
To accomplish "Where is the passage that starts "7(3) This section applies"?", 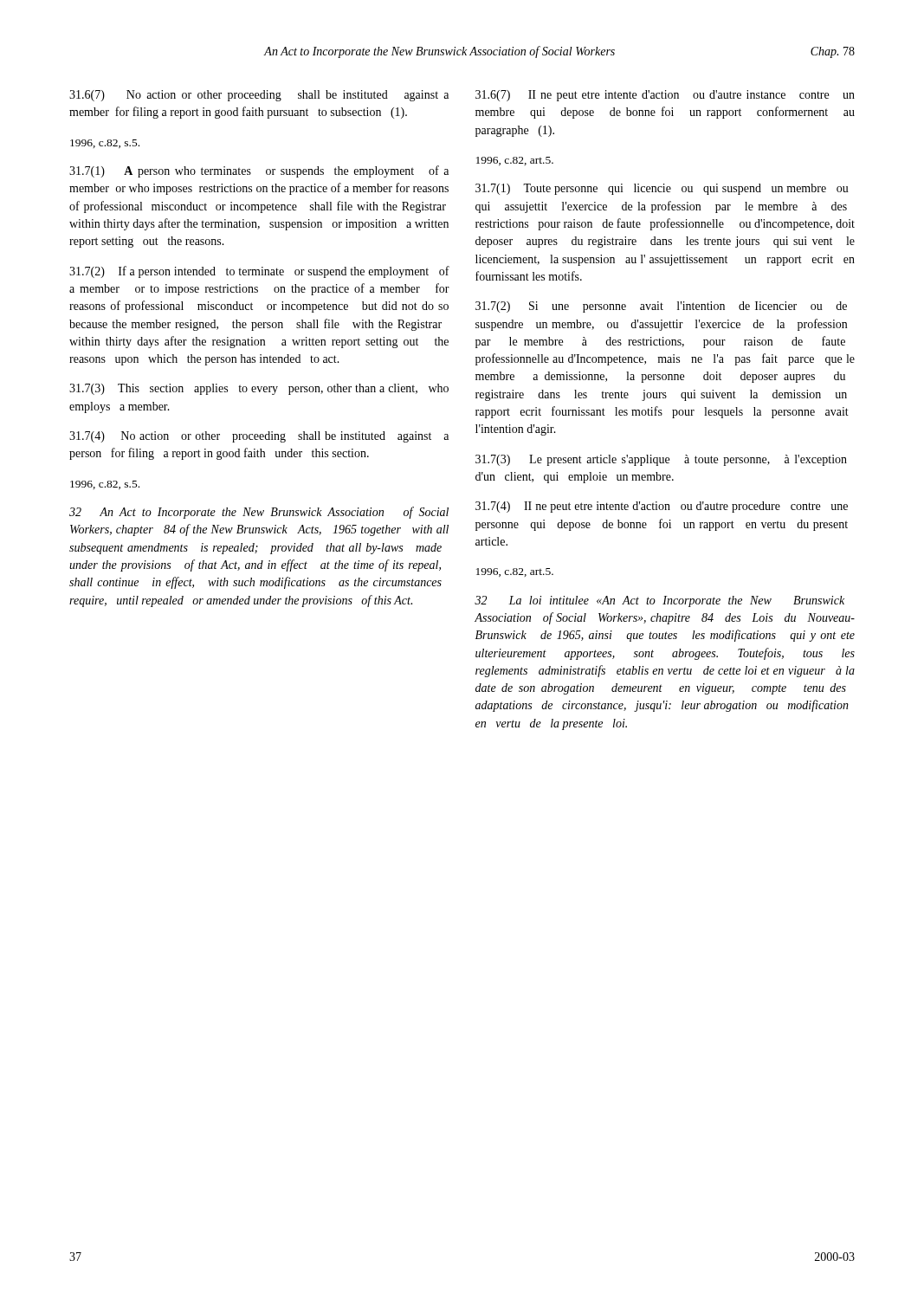I will click(x=259, y=398).
